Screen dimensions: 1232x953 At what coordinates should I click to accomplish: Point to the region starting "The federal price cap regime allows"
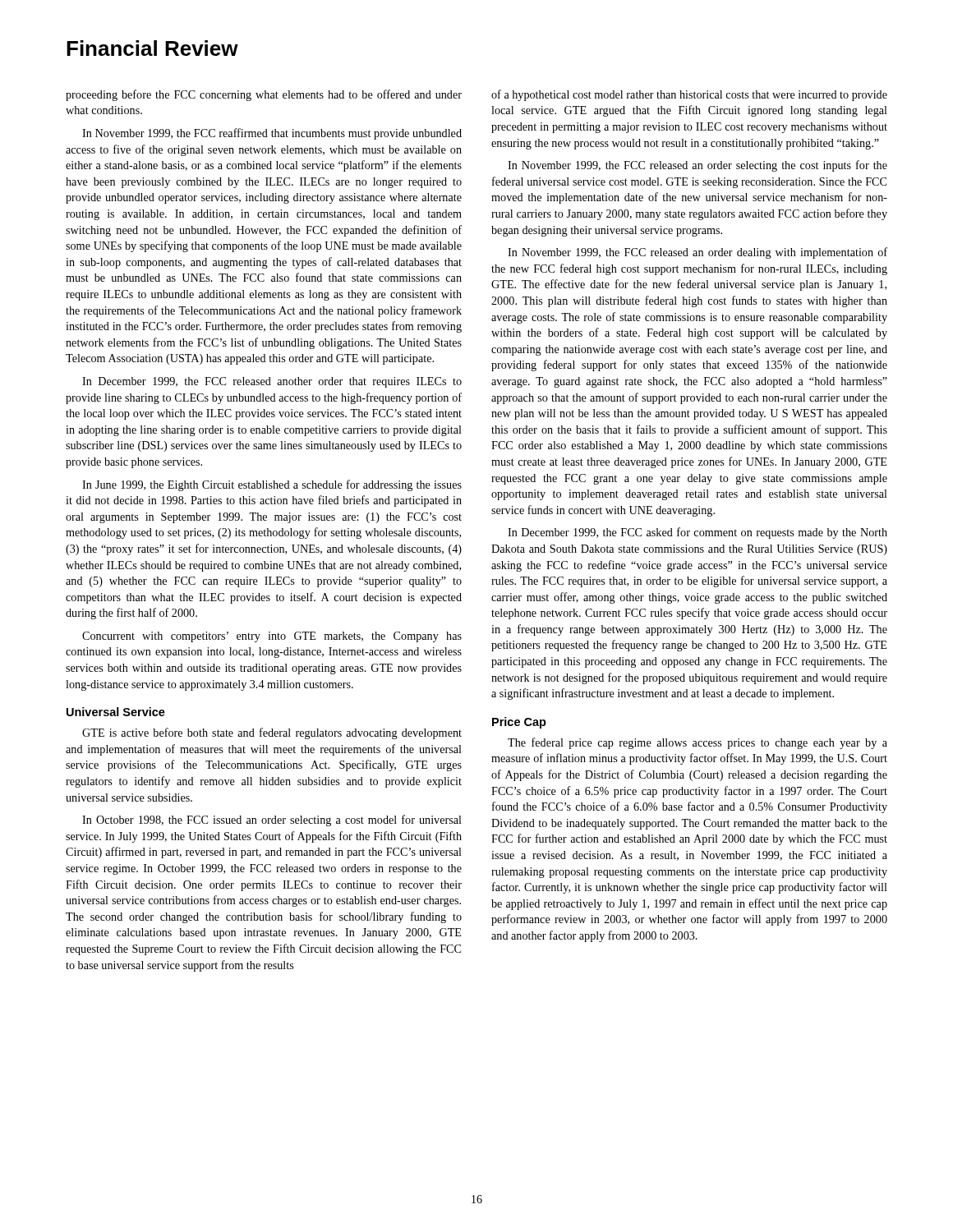(689, 840)
